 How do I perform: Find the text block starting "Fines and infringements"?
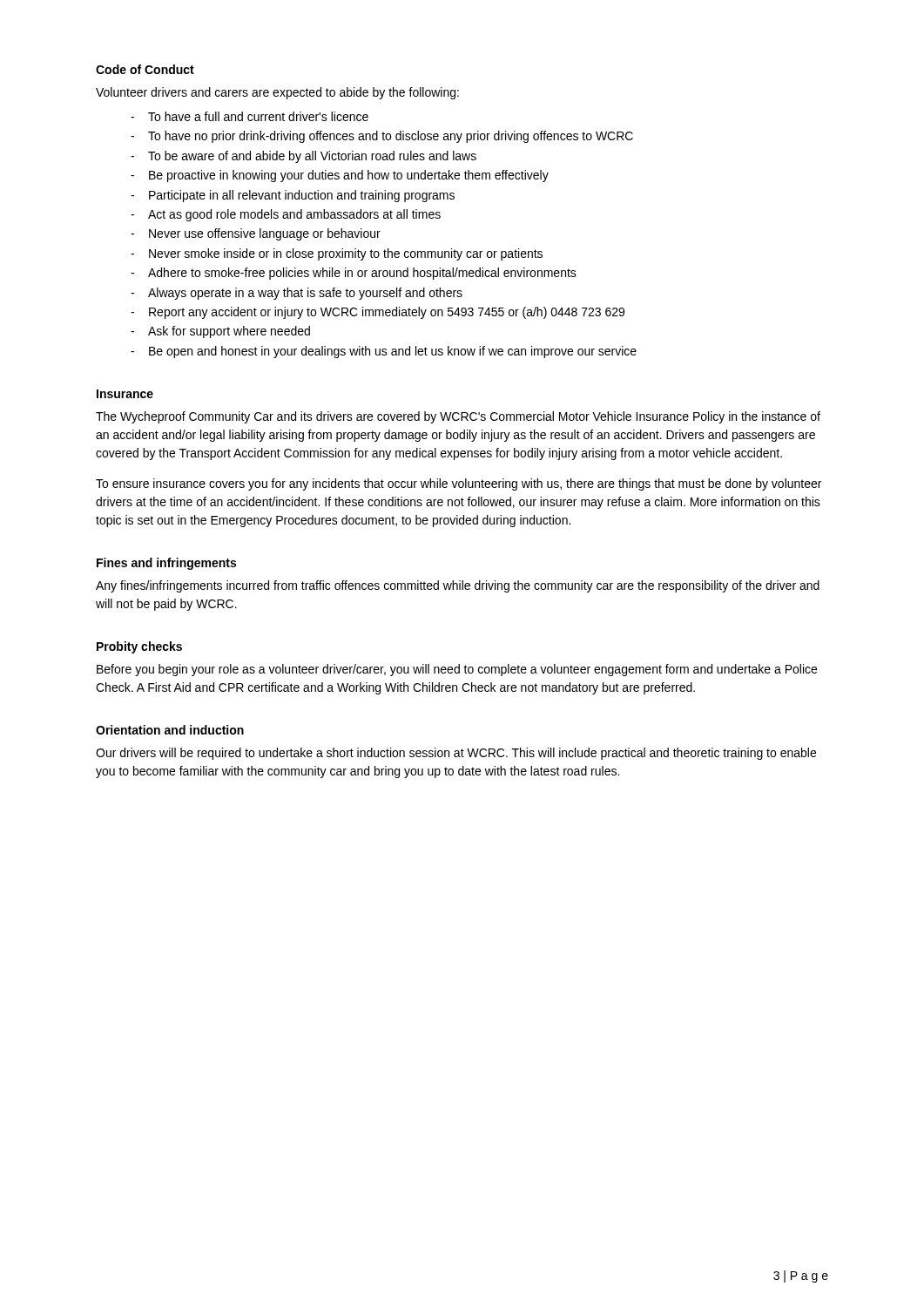166,563
